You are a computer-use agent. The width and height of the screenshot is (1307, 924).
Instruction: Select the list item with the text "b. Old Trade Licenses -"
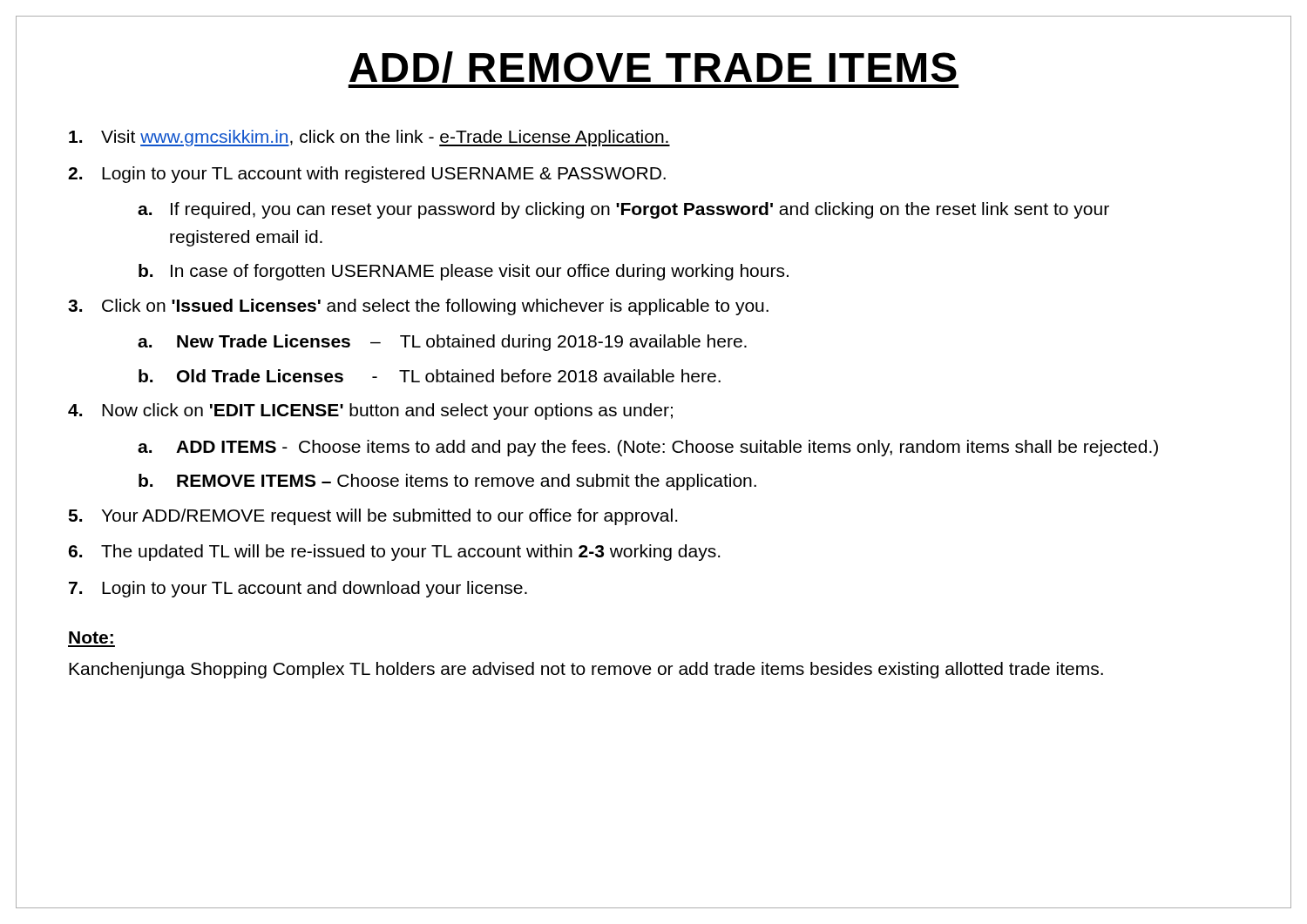click(688, 376)
